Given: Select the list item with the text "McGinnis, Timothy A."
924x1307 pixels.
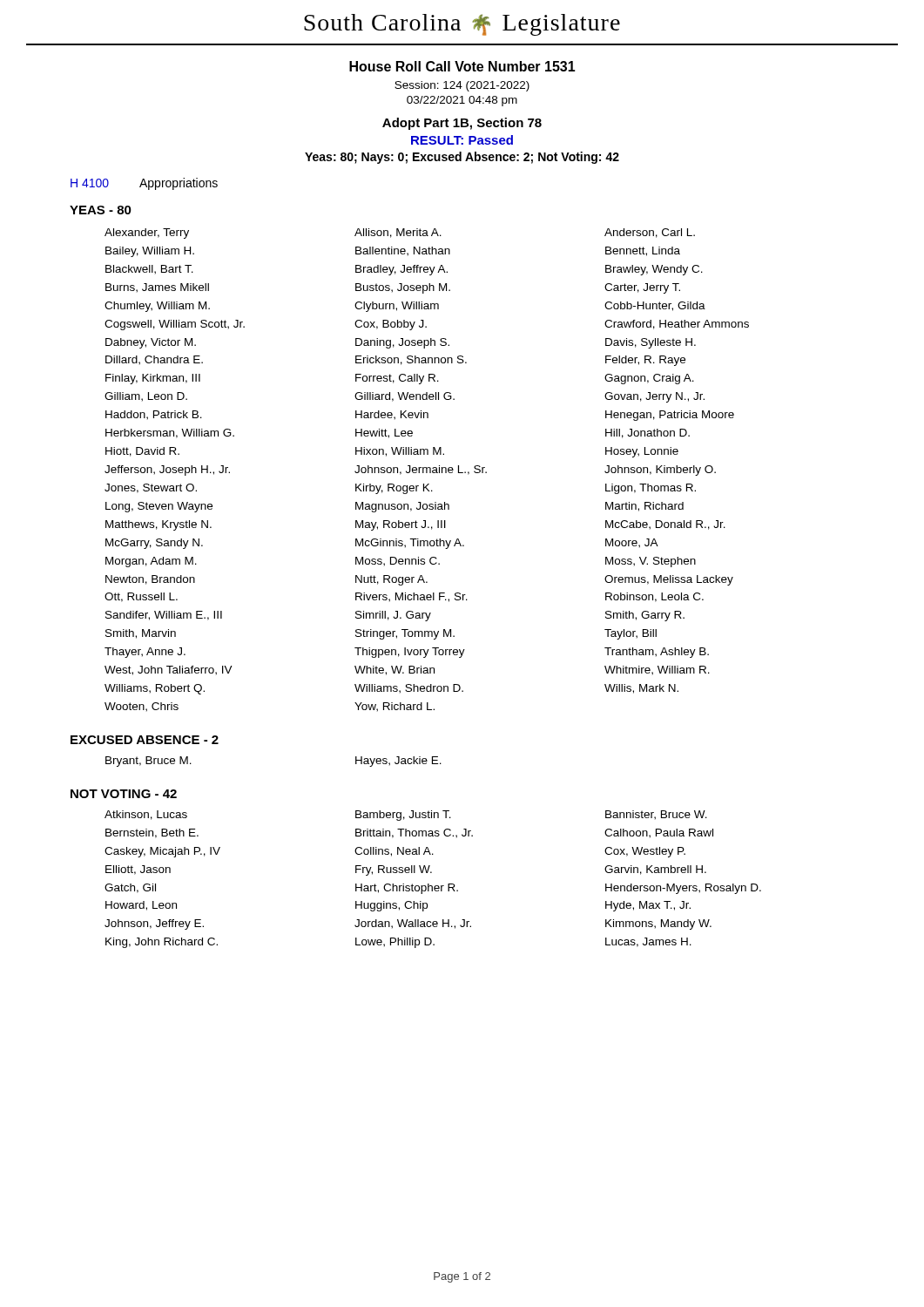Looking at the screenshot, I should [410, 542].
